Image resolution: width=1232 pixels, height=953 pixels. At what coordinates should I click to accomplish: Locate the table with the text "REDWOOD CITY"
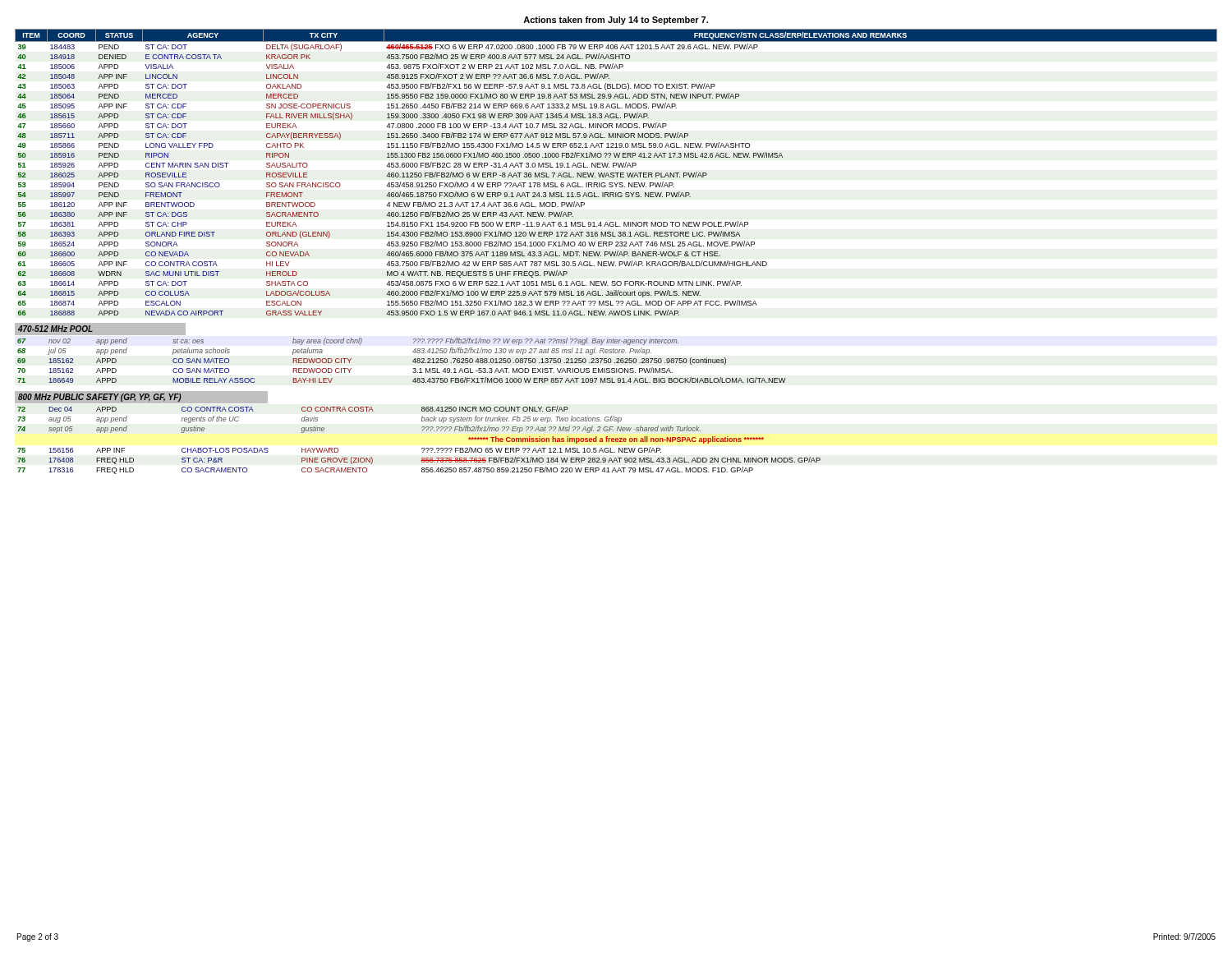click(616, 361)
